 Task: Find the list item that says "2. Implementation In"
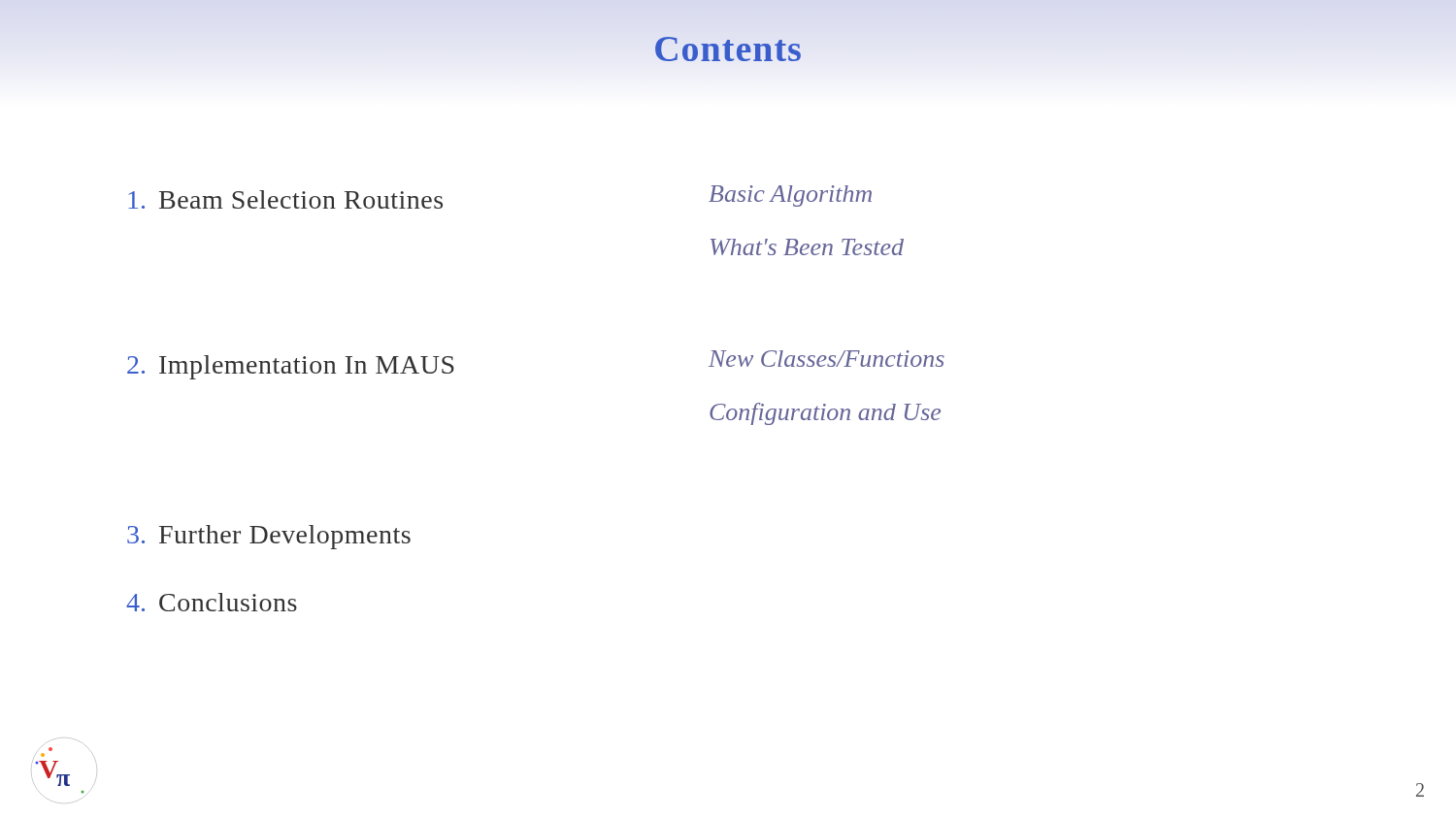tap(291, 364)
